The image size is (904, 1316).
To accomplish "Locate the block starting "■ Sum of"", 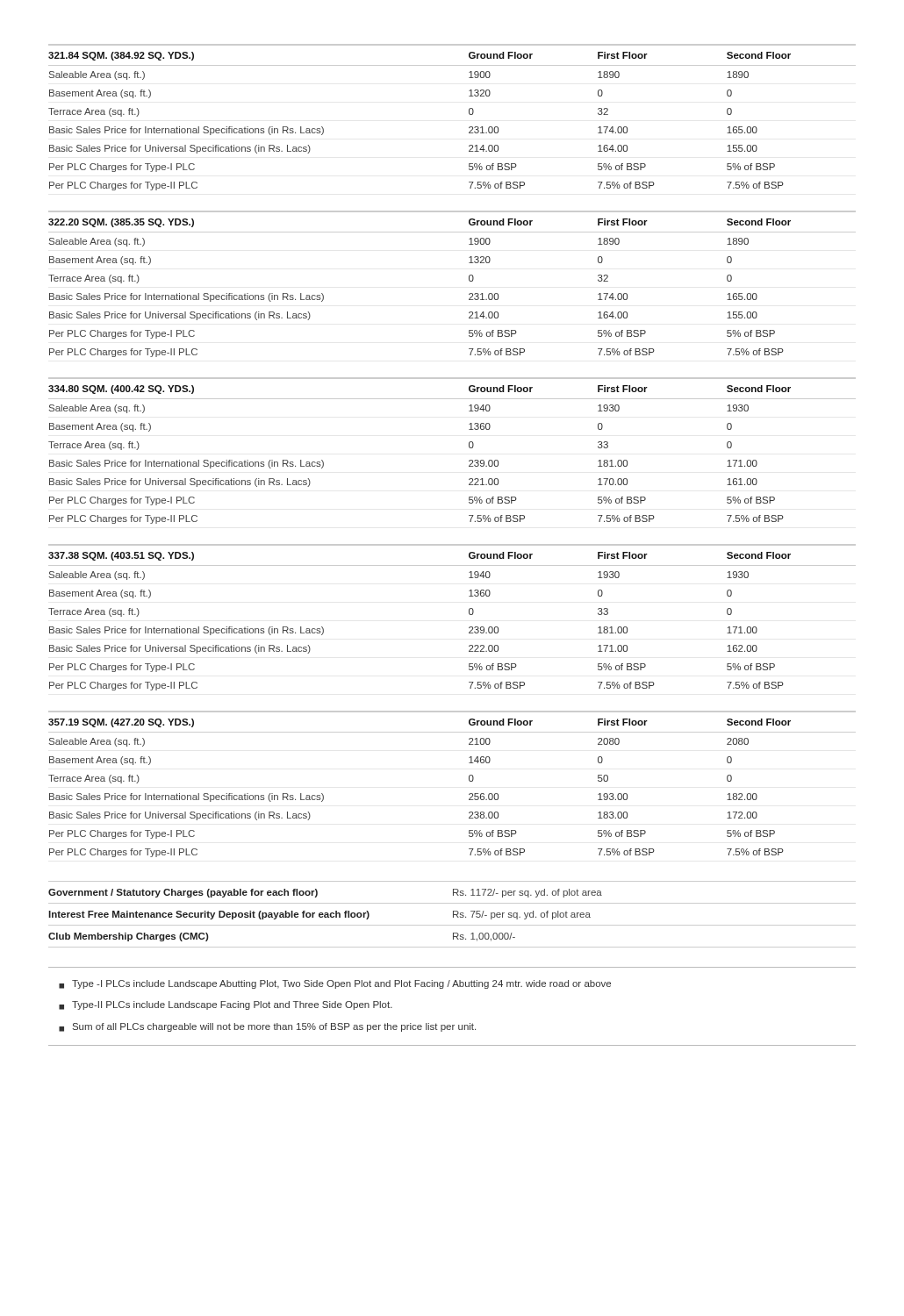I will (x=268, y=1027).
